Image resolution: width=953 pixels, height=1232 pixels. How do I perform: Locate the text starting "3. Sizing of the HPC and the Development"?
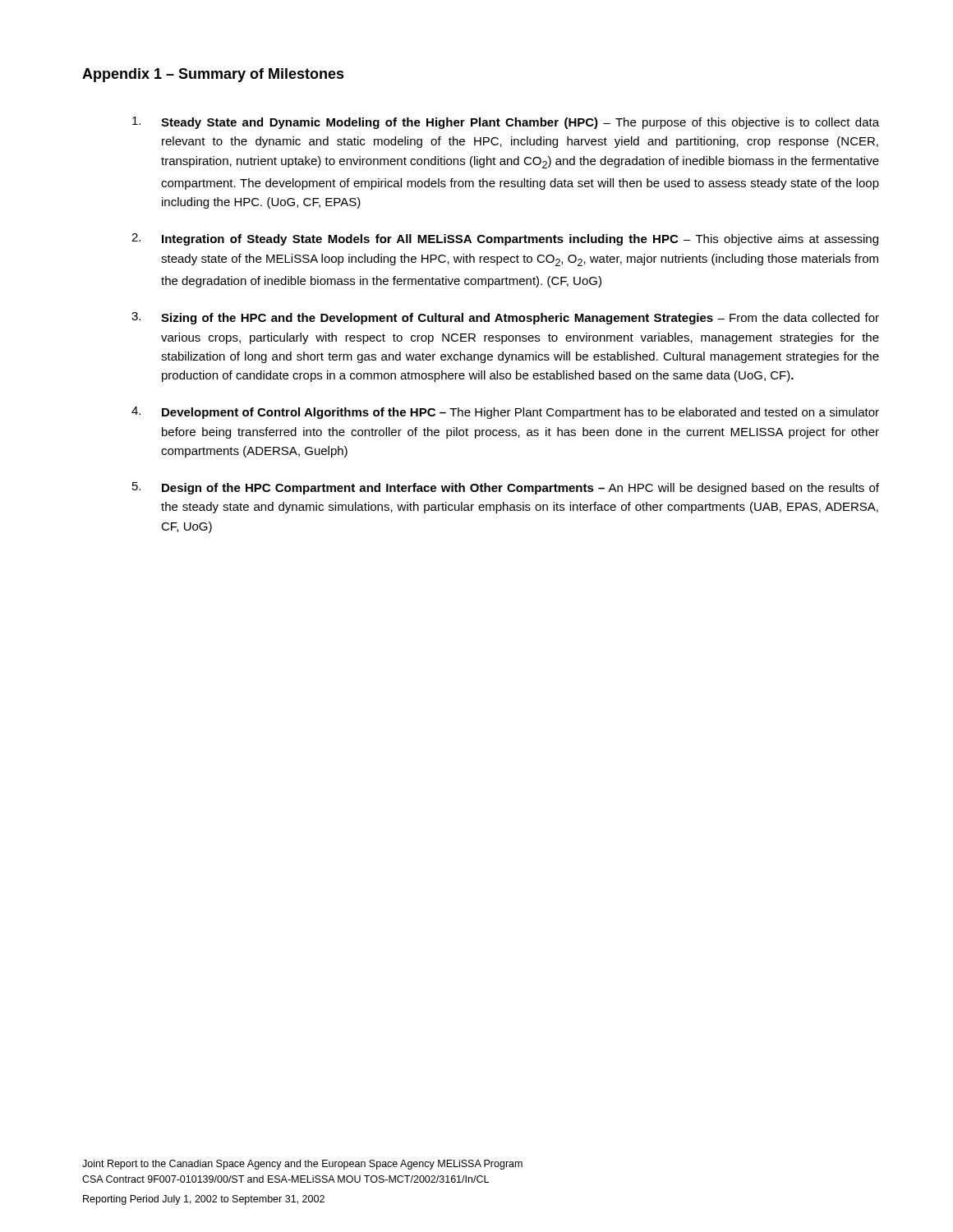(505, 346)
